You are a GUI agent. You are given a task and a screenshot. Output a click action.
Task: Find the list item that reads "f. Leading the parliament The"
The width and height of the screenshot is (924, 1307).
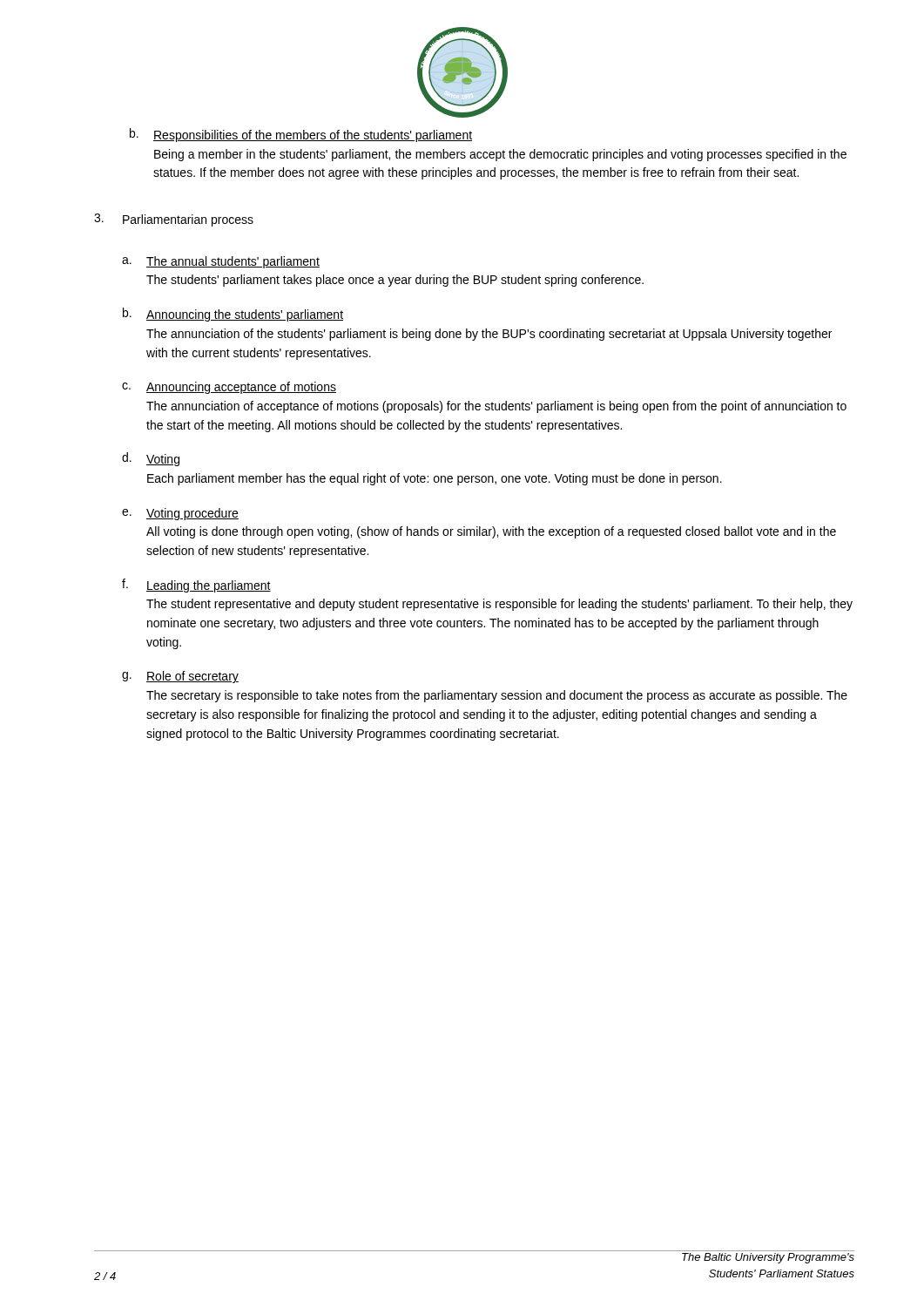pyautogui.click(x=488, y=614)
